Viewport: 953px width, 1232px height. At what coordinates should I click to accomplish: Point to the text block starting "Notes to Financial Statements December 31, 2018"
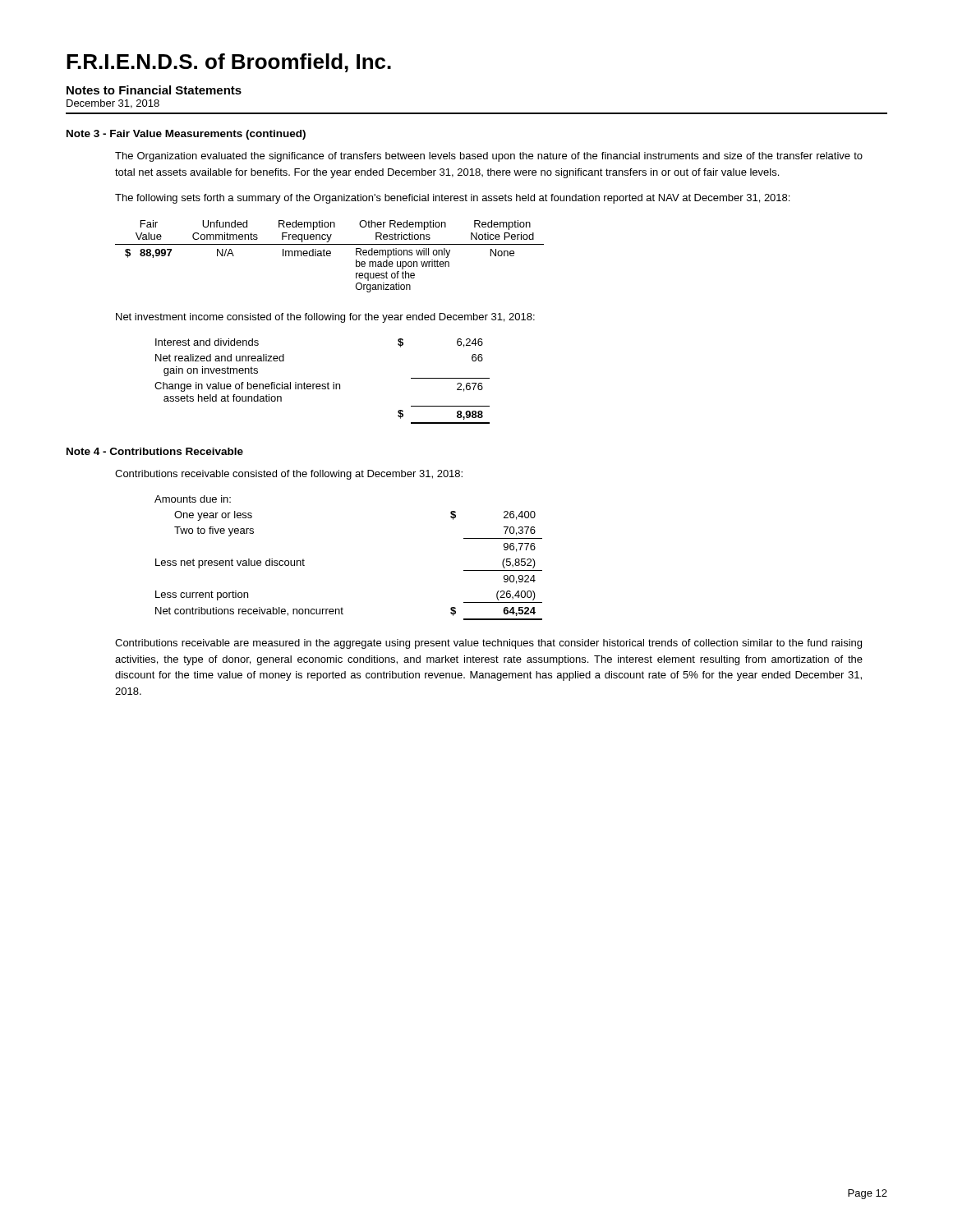point(154,90)
